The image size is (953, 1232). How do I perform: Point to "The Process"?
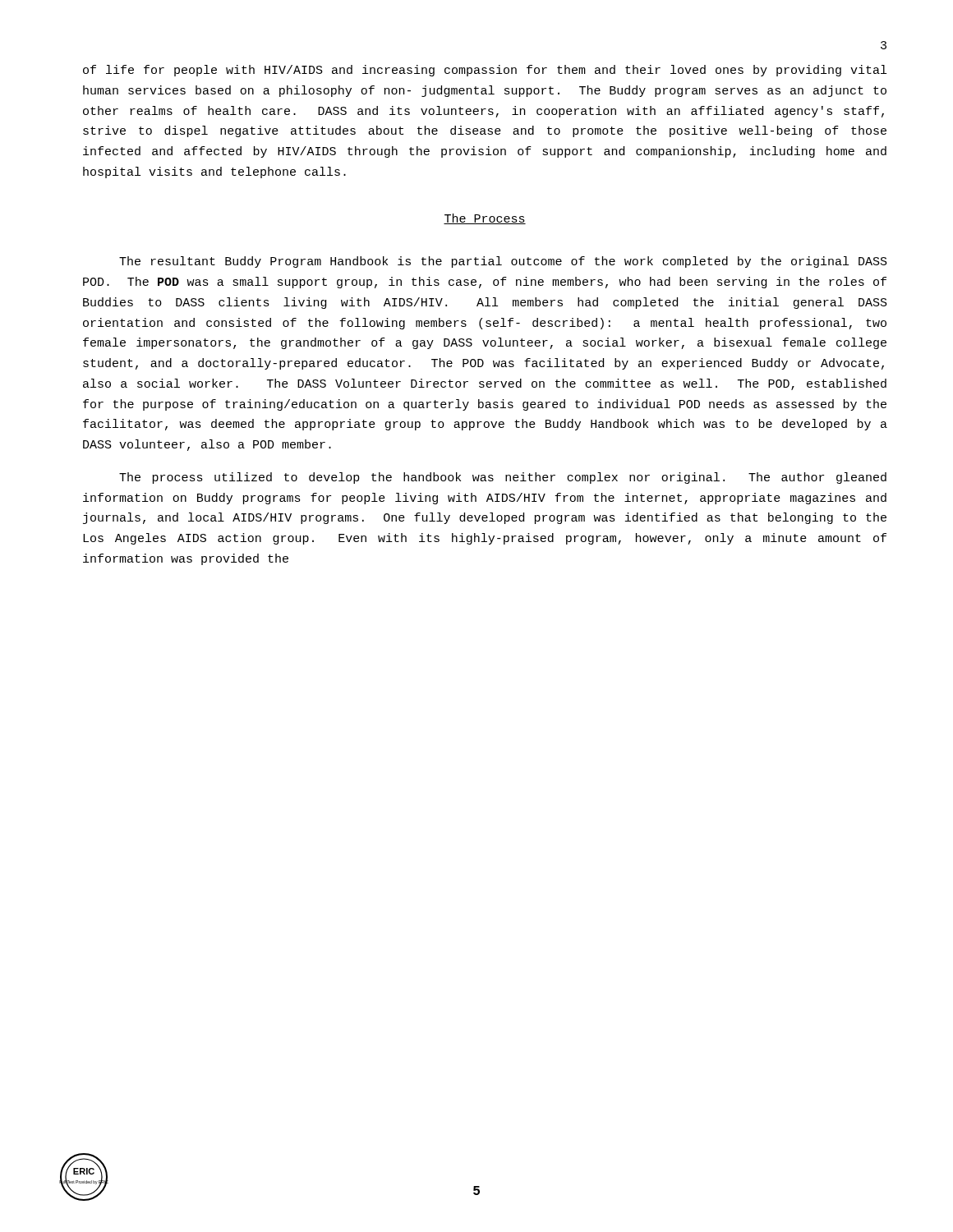tap(485, 219)
